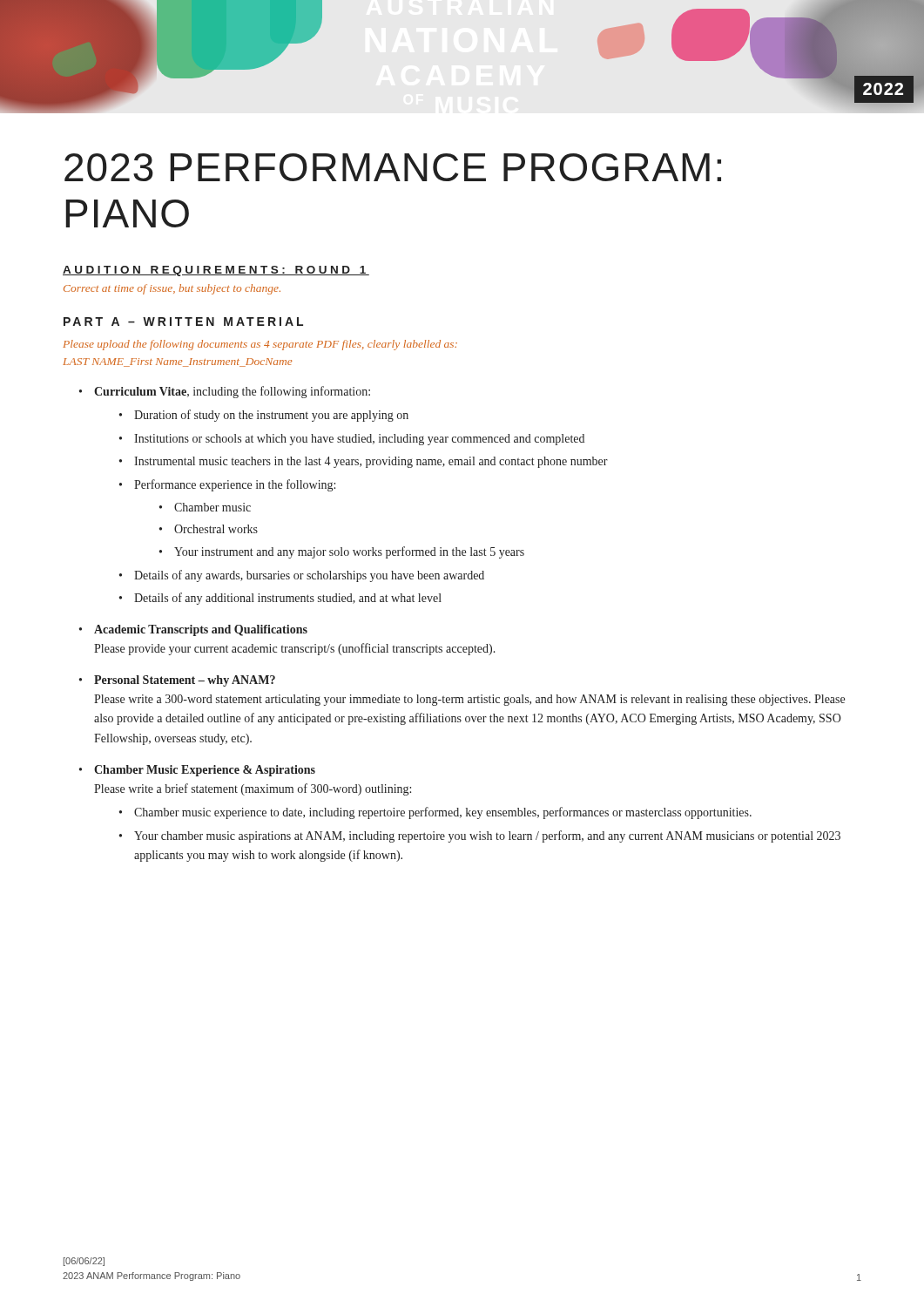Click on the block starting "Your chamber music aspirations"
924x1307 pixels.
pyautogui.click(x=488, y=845)
